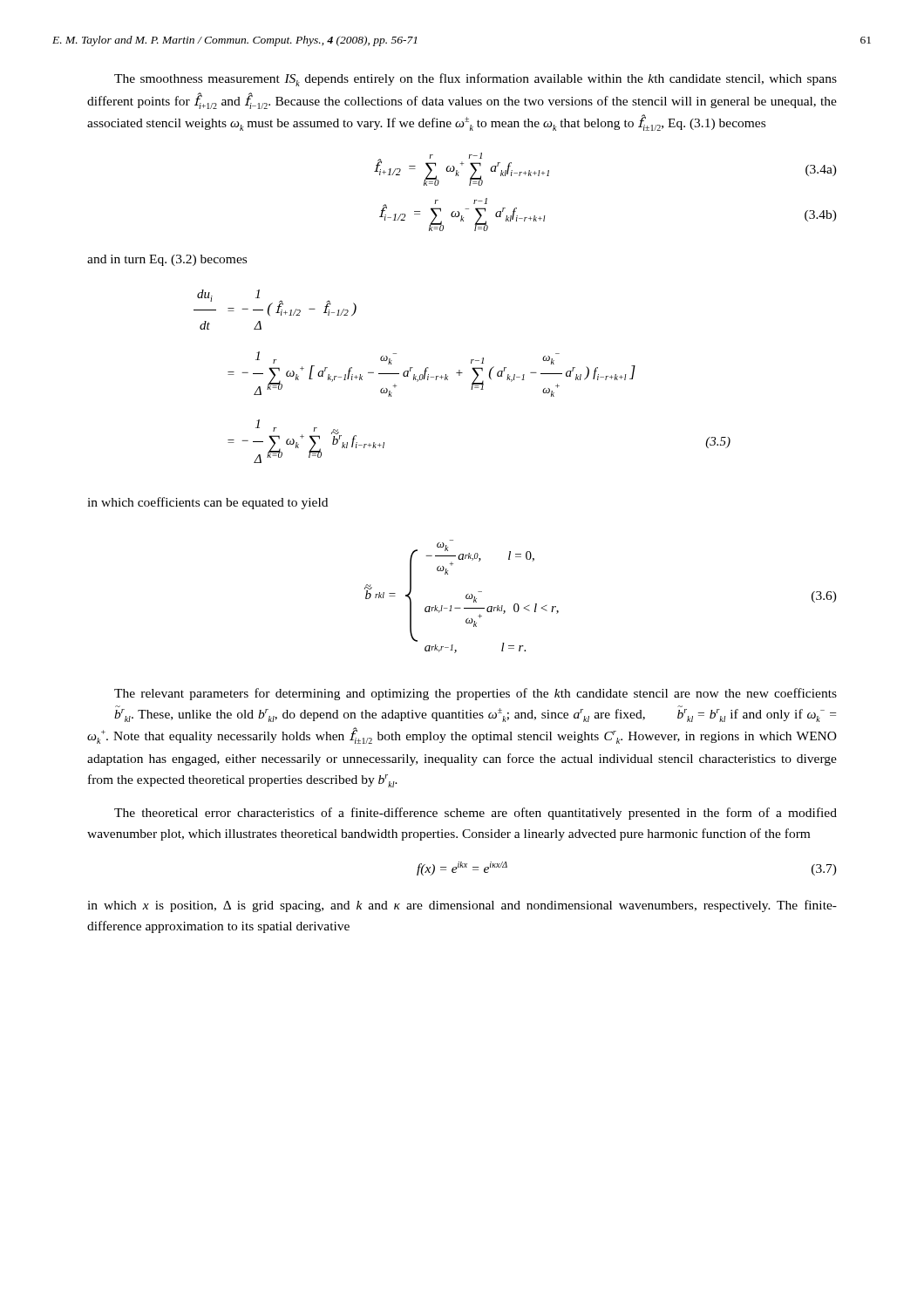Image resolution: width=924 pixels, height=1308 pixels.
Task: Find the formula that reads "f(x) = eikx ="
Action: 460,867
